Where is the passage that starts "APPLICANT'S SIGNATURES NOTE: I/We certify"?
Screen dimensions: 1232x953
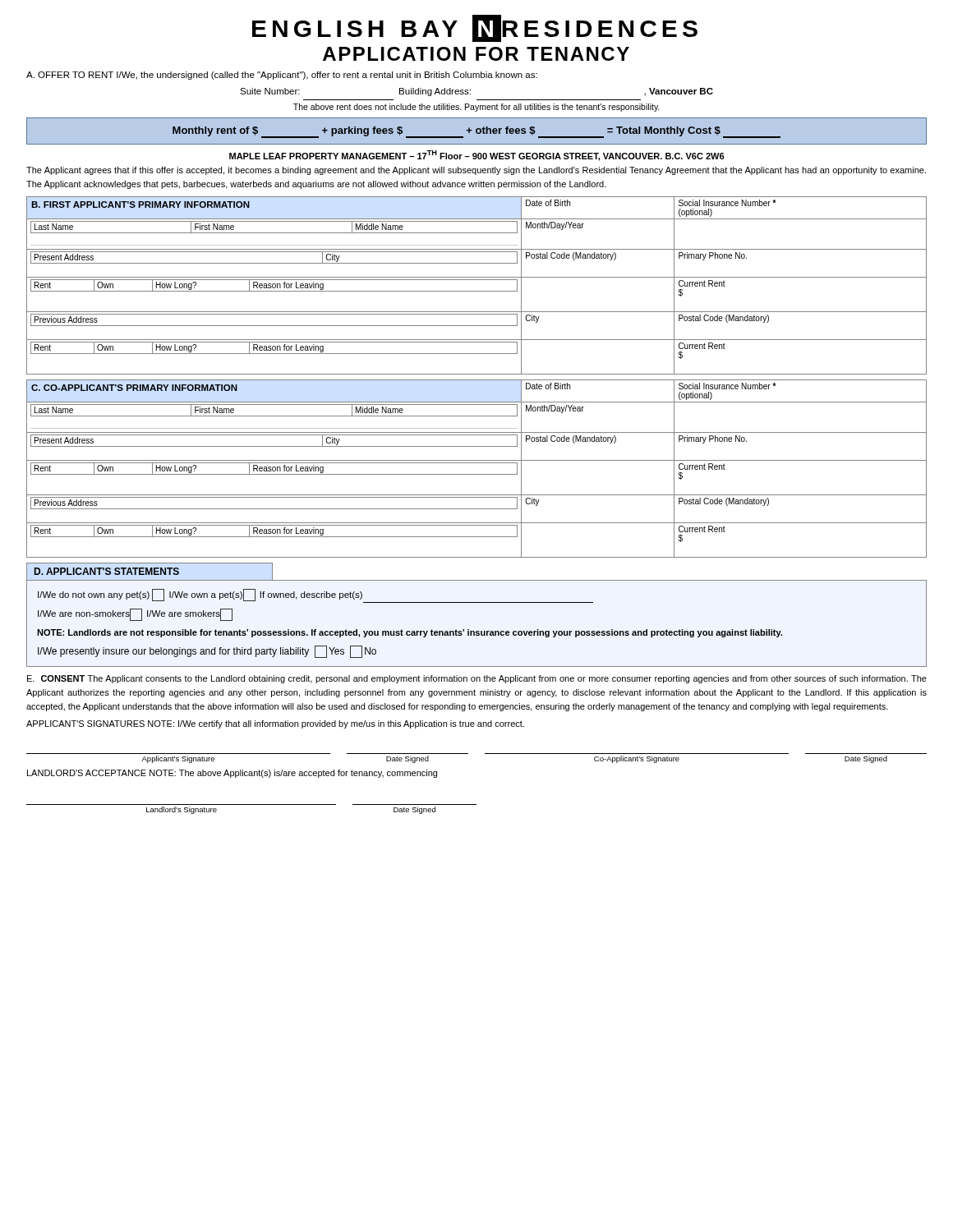(x=276, y=724)
